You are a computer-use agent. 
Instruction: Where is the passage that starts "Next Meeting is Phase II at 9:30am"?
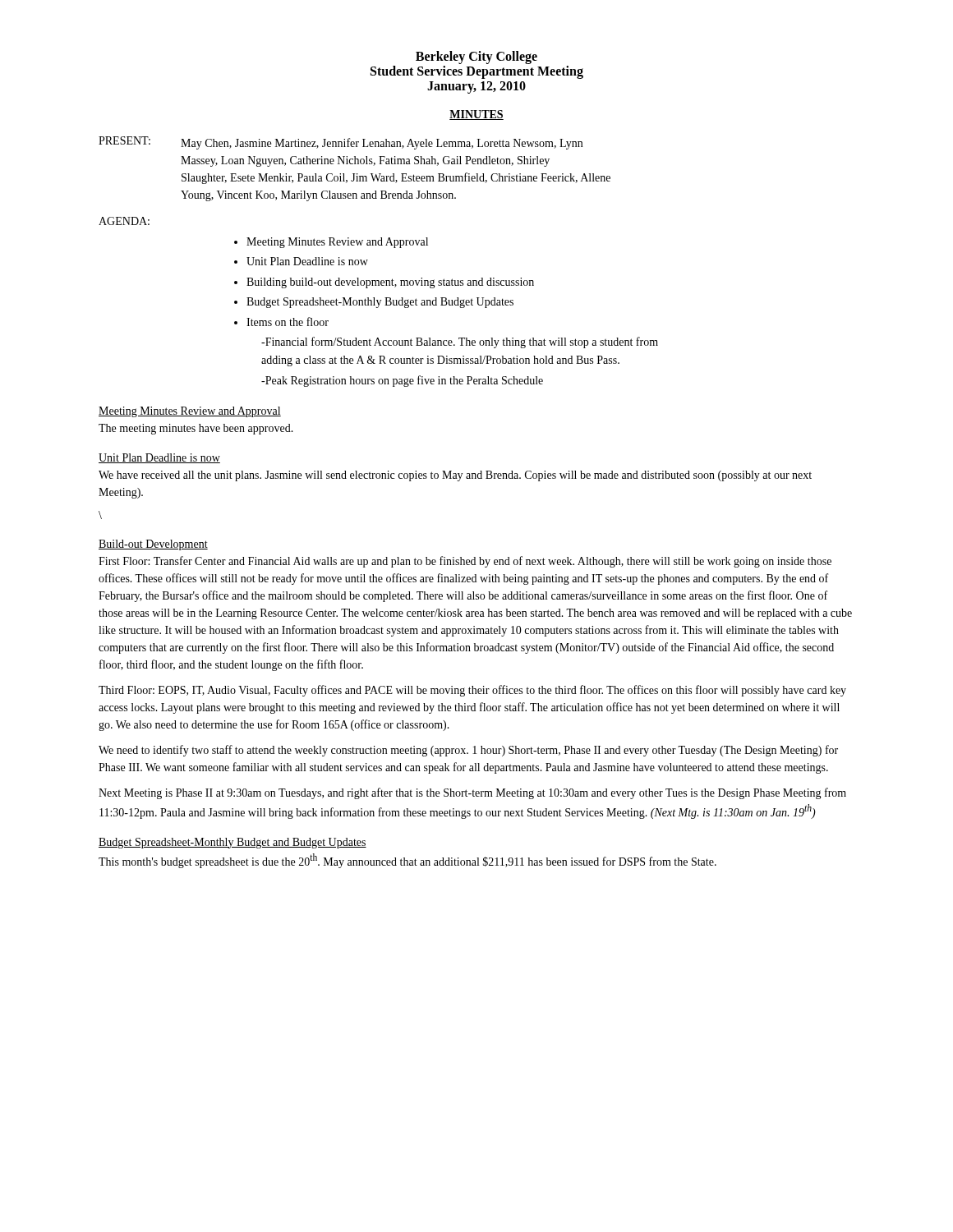pos(472,803)
